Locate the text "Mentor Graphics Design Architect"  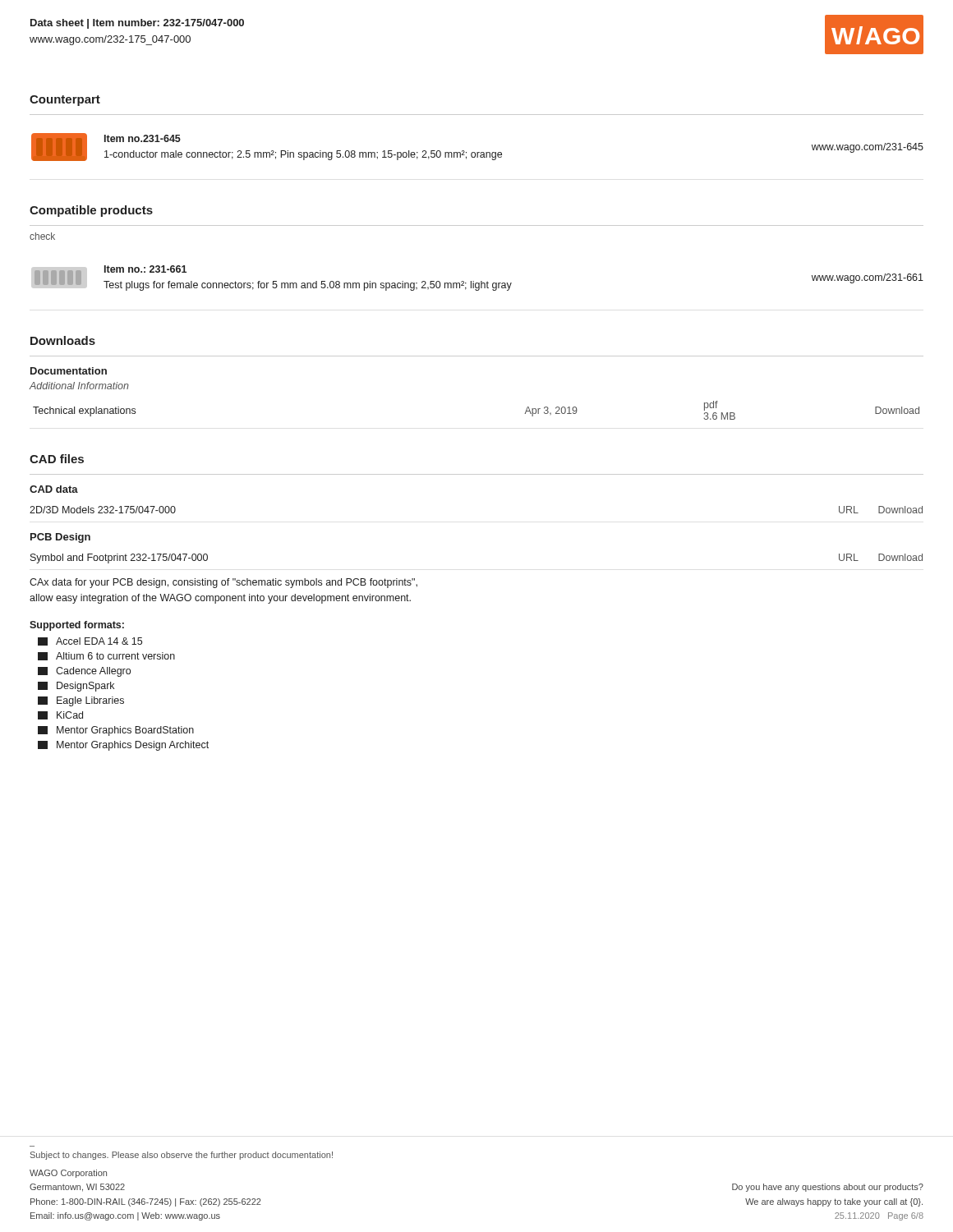click(122, 745)
